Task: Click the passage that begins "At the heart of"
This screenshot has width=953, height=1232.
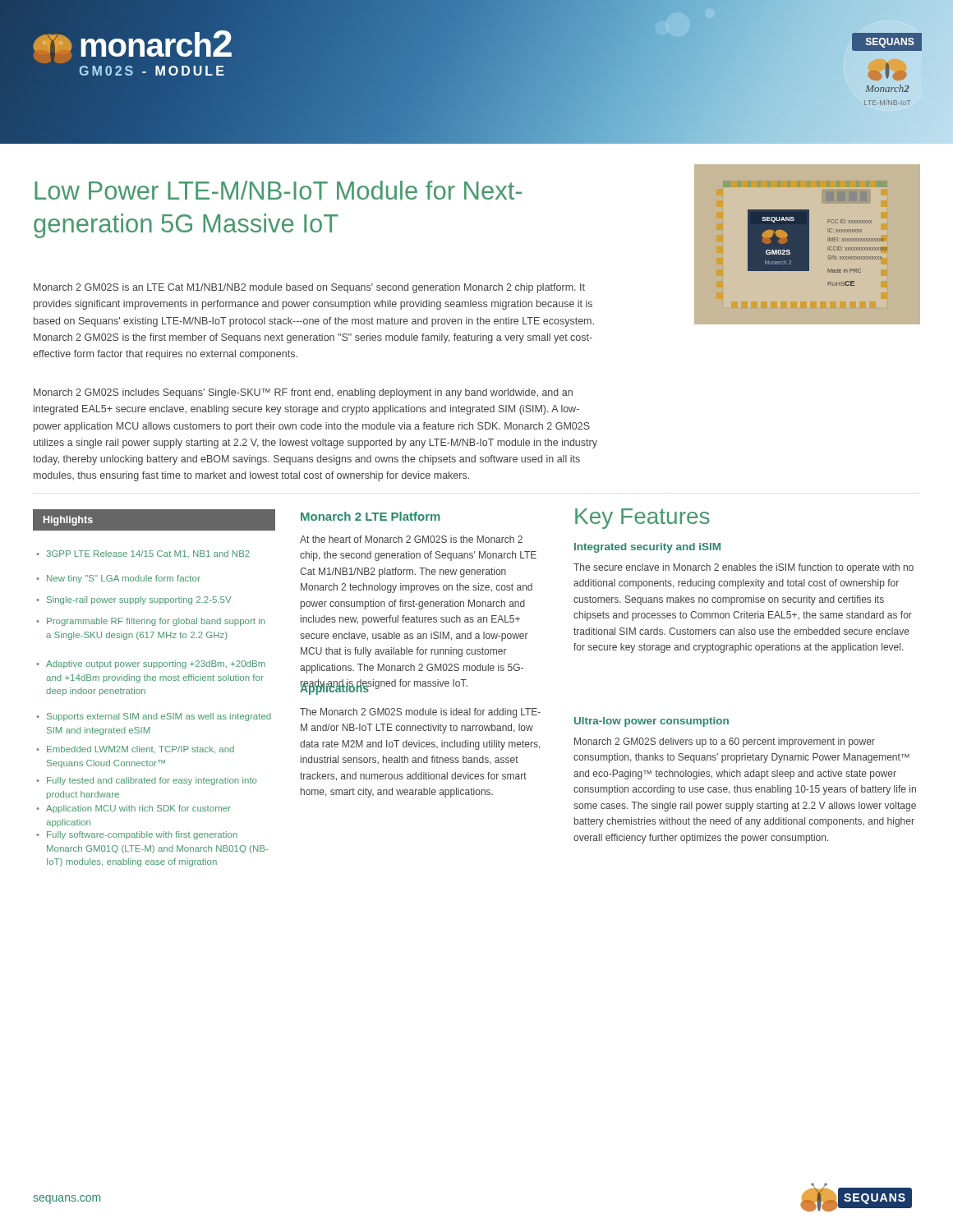Action: pos(421,612)
